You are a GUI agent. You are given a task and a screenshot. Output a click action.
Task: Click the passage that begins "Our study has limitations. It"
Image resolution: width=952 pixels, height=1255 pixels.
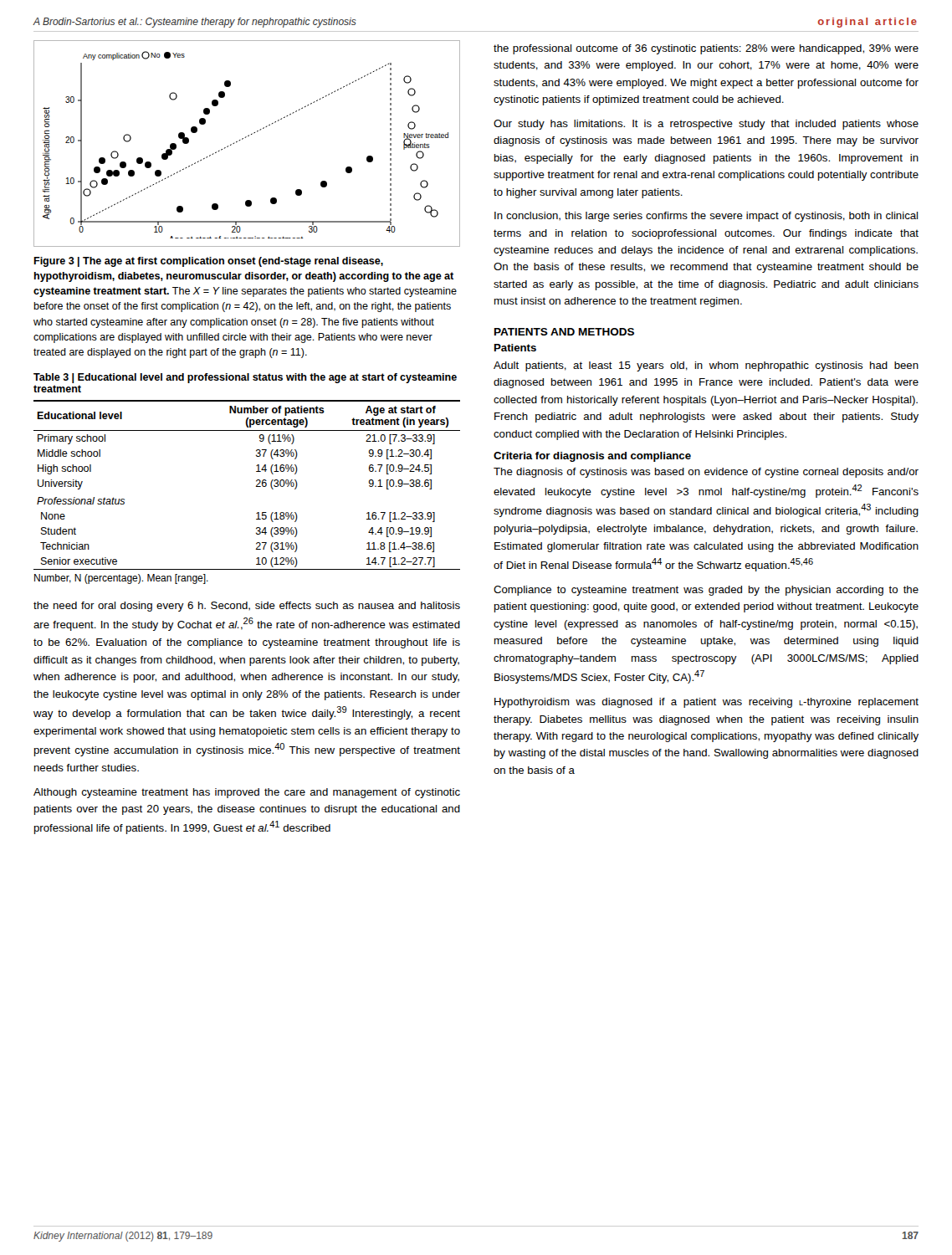pos(706,158)
